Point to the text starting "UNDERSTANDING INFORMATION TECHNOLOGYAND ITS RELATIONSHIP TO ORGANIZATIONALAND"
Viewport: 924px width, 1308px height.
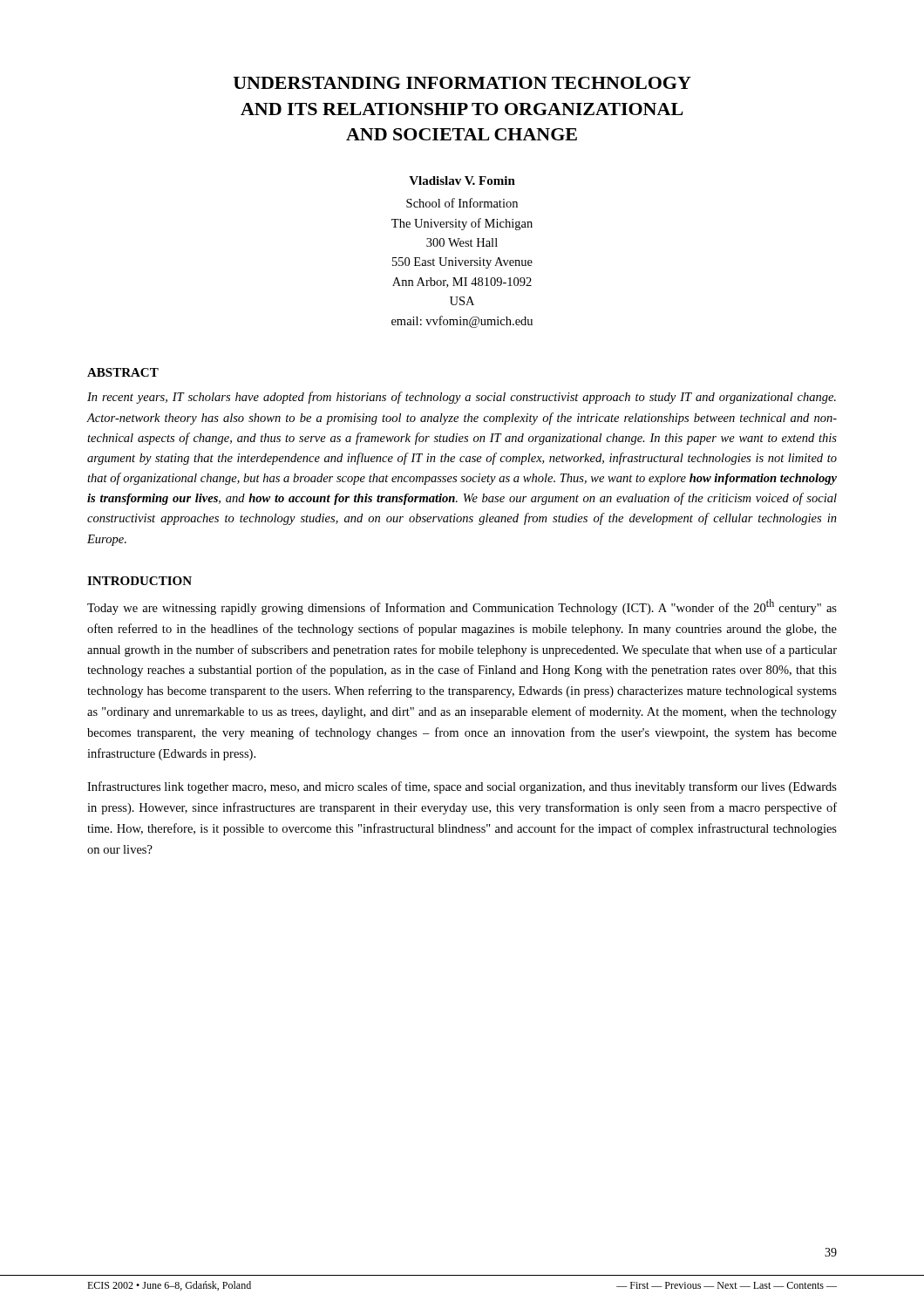click(462, 109)
